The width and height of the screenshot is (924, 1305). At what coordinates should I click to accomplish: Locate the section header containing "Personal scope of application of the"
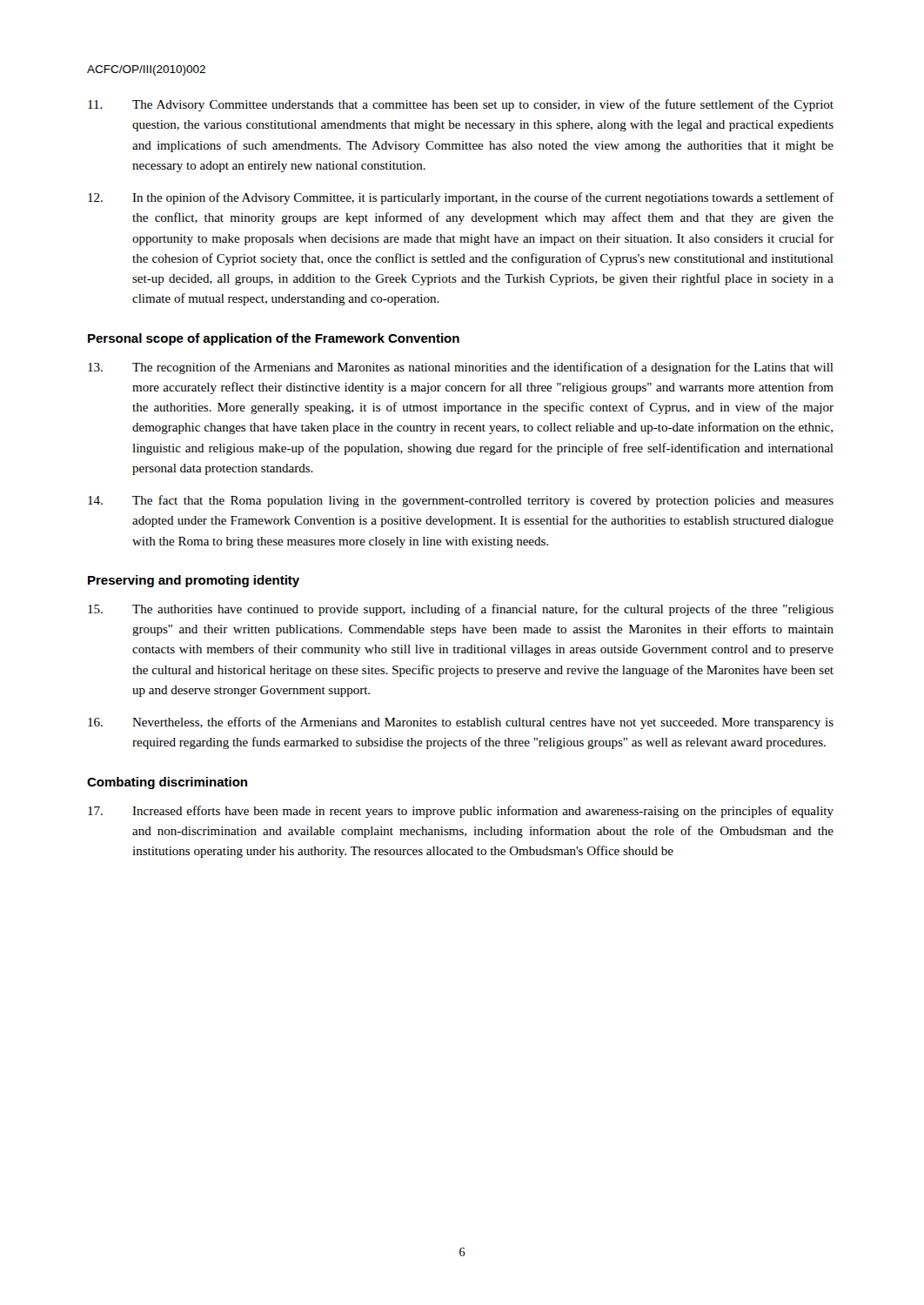point(273,338)
